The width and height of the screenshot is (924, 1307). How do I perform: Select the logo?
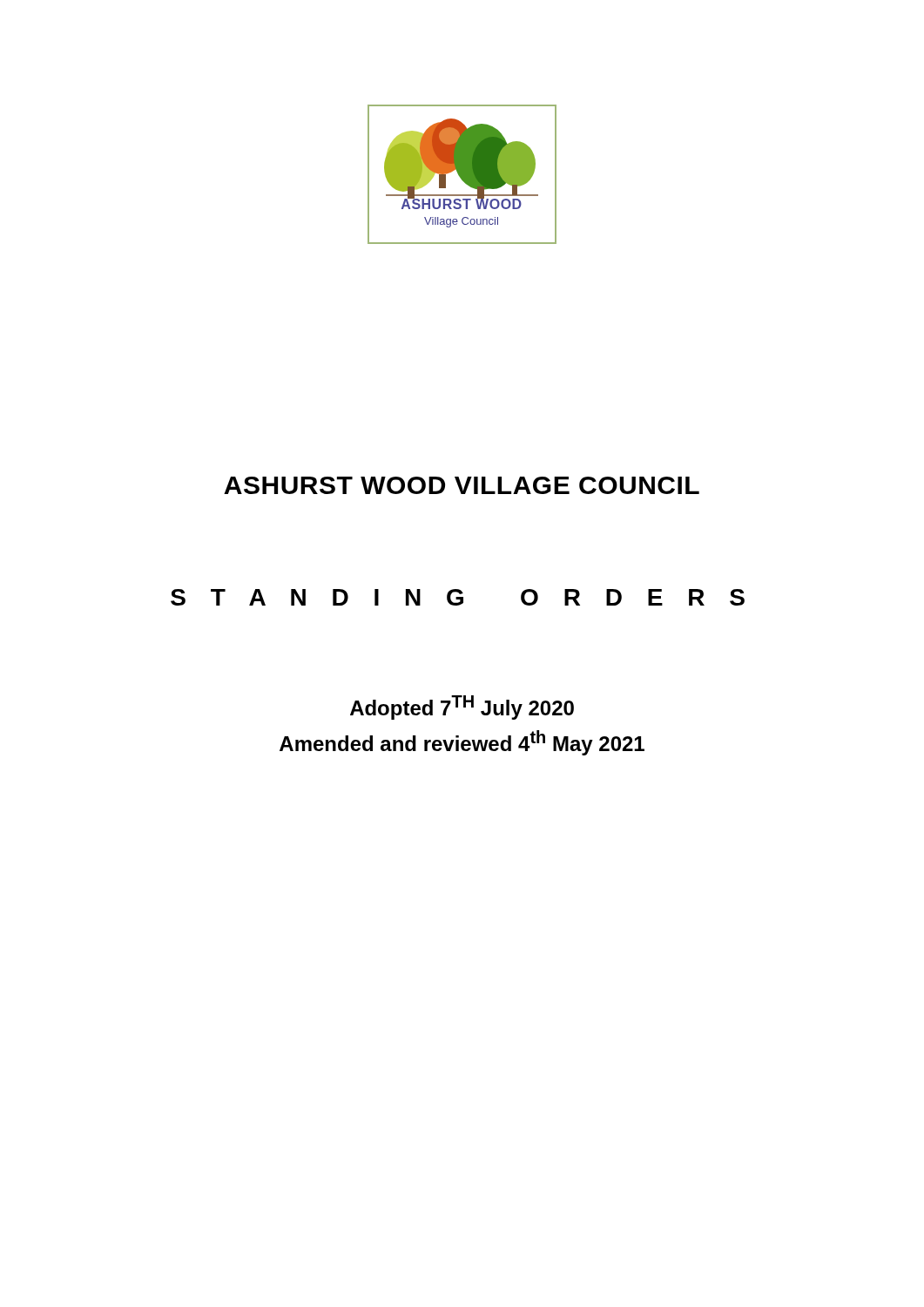(x=462, y=174)
